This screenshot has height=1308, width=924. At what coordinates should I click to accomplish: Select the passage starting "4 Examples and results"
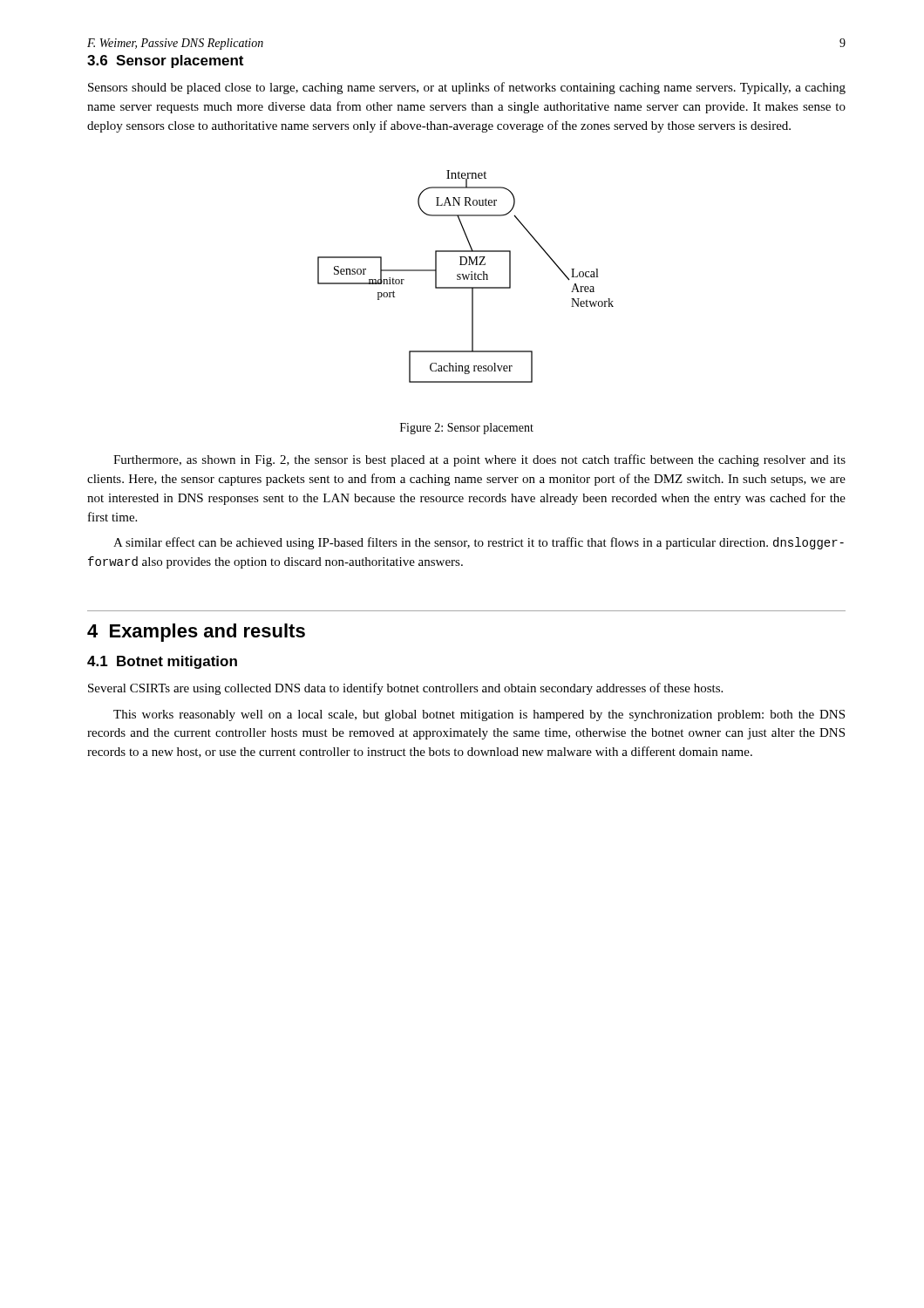click(196, 633)
